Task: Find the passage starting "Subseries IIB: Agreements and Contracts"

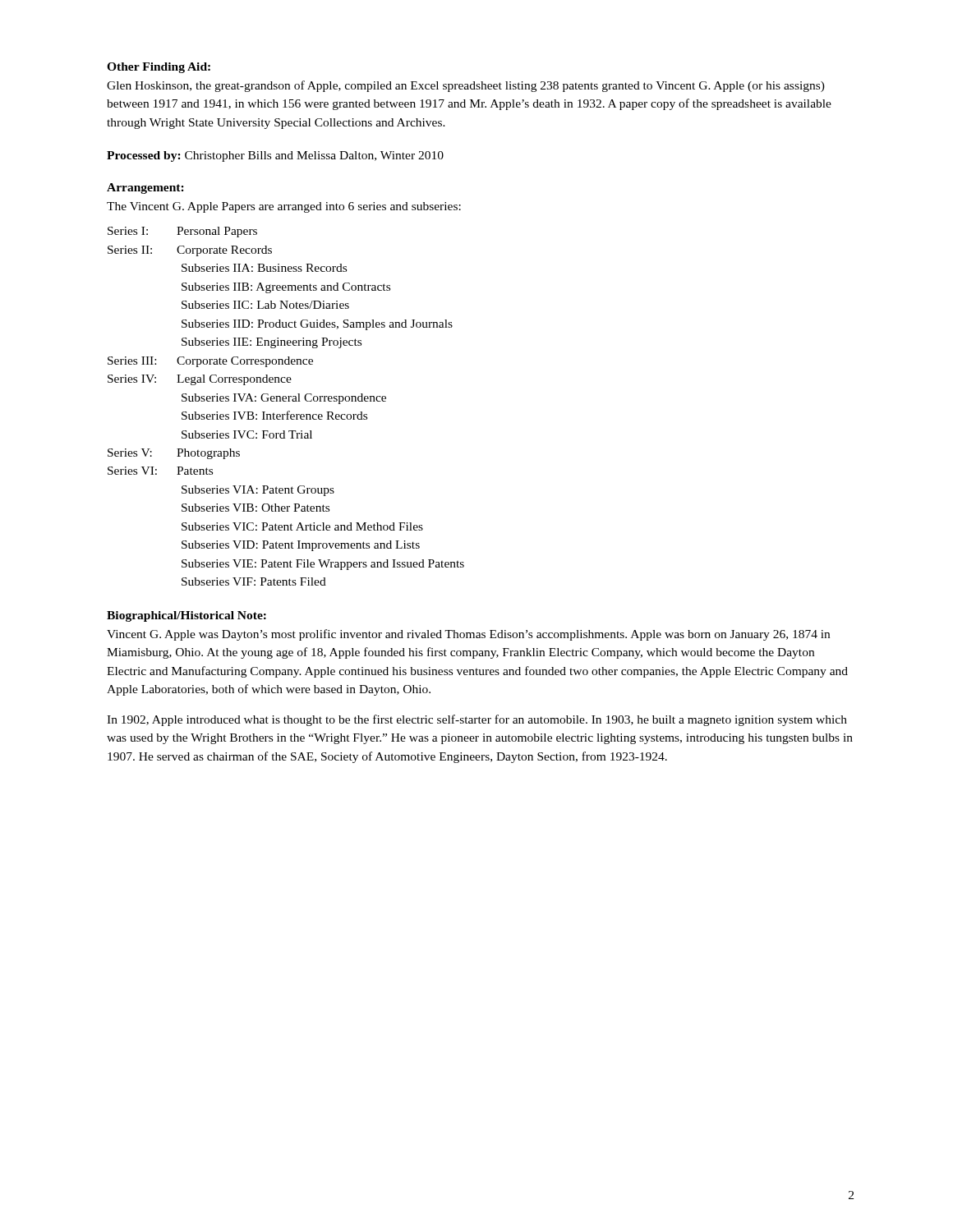Action: (x=286, y=286)
